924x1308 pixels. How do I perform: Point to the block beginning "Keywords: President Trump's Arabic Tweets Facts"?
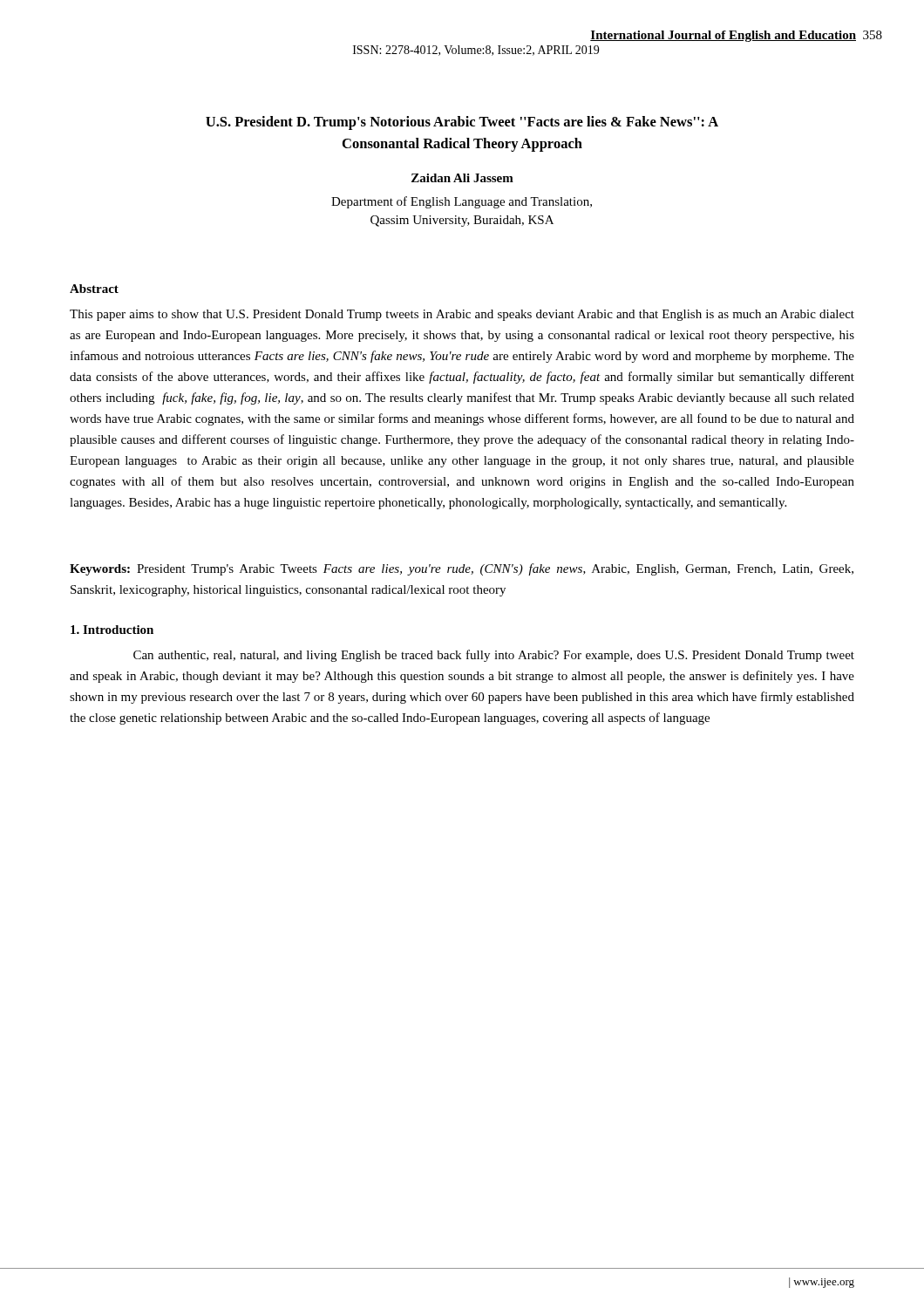pyautogui.click(x=462, y=579)
